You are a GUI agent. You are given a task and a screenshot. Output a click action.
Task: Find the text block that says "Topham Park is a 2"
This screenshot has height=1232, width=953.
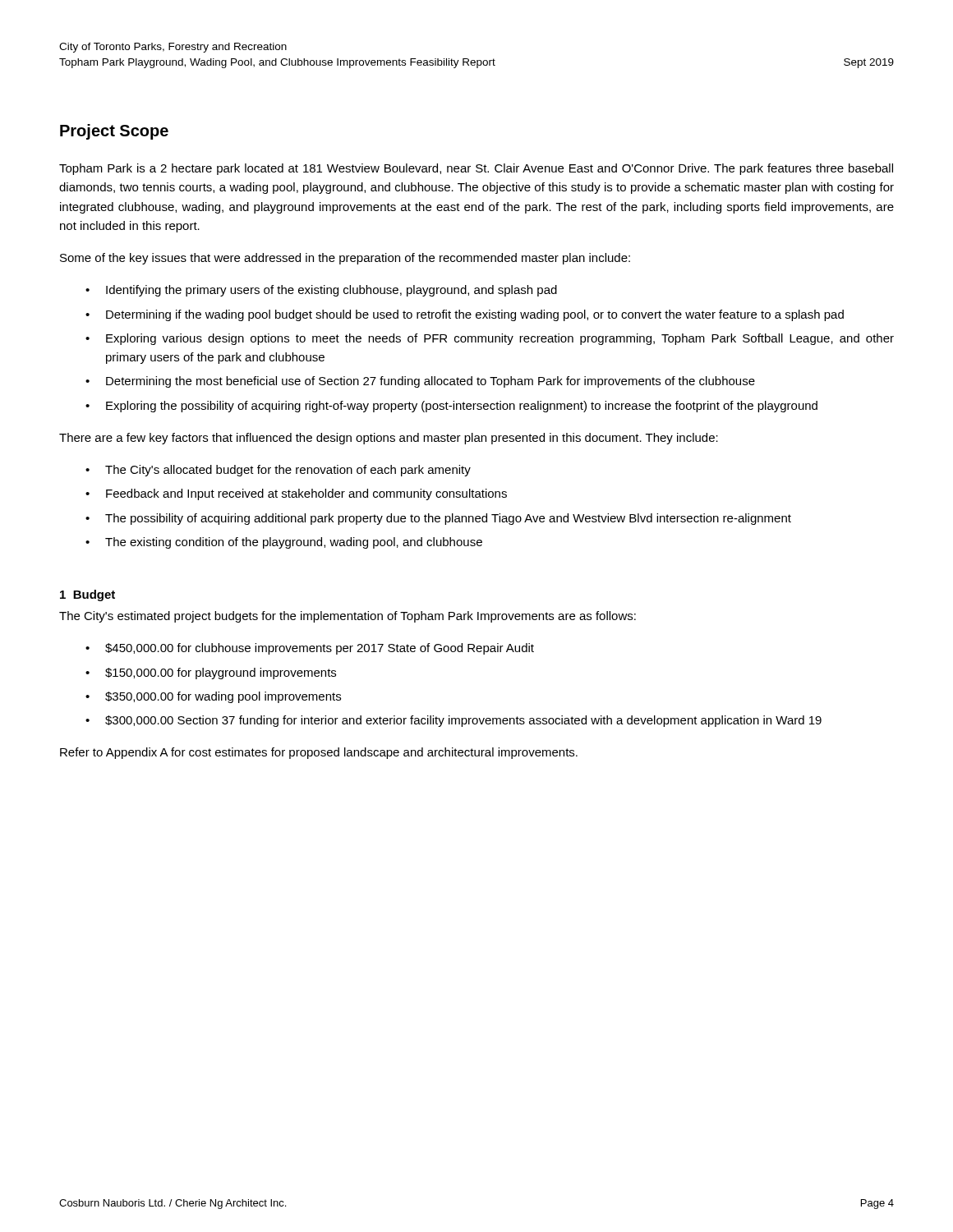(476, 197)
